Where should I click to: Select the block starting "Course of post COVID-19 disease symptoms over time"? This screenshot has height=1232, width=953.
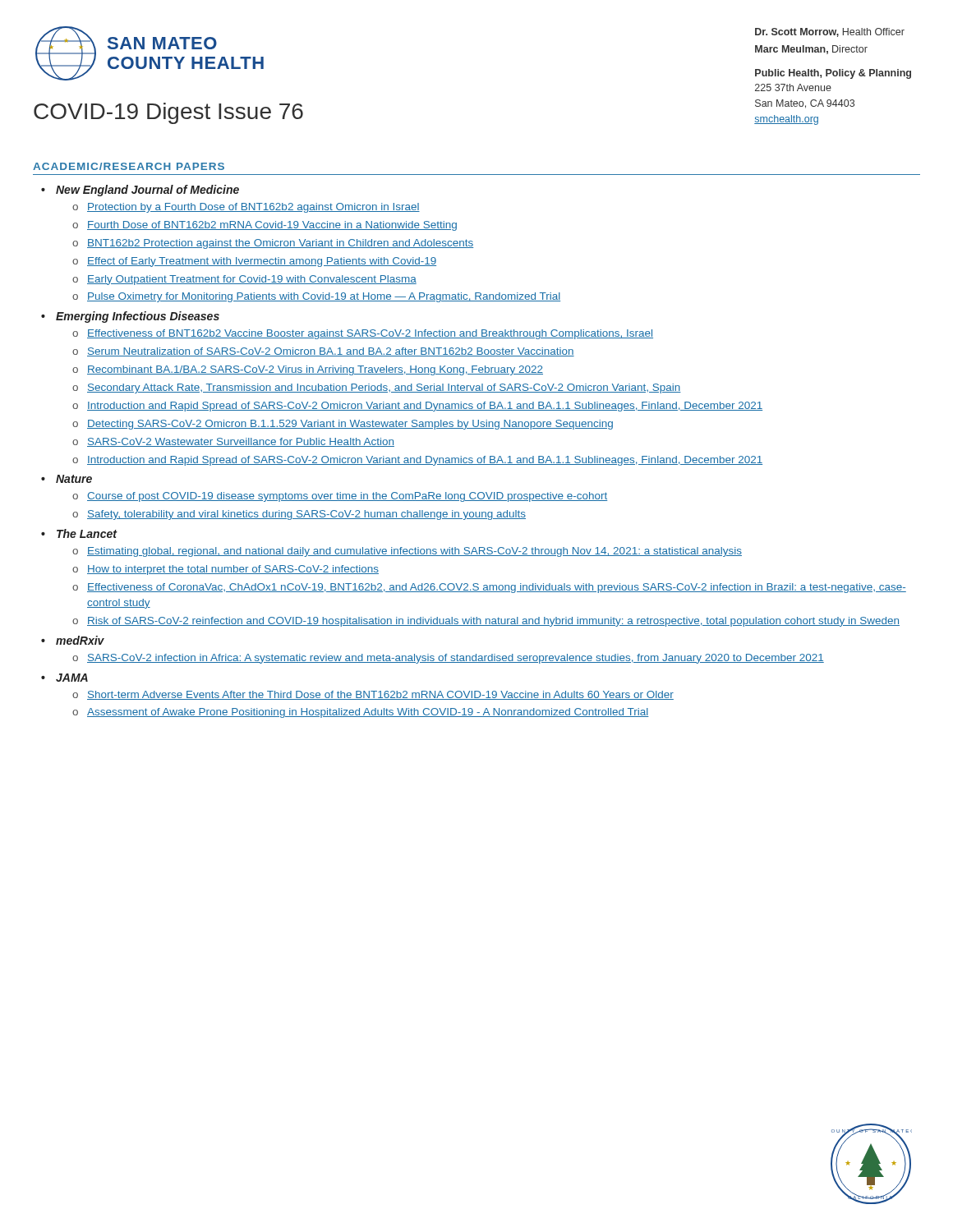click(x=347, y=496)
